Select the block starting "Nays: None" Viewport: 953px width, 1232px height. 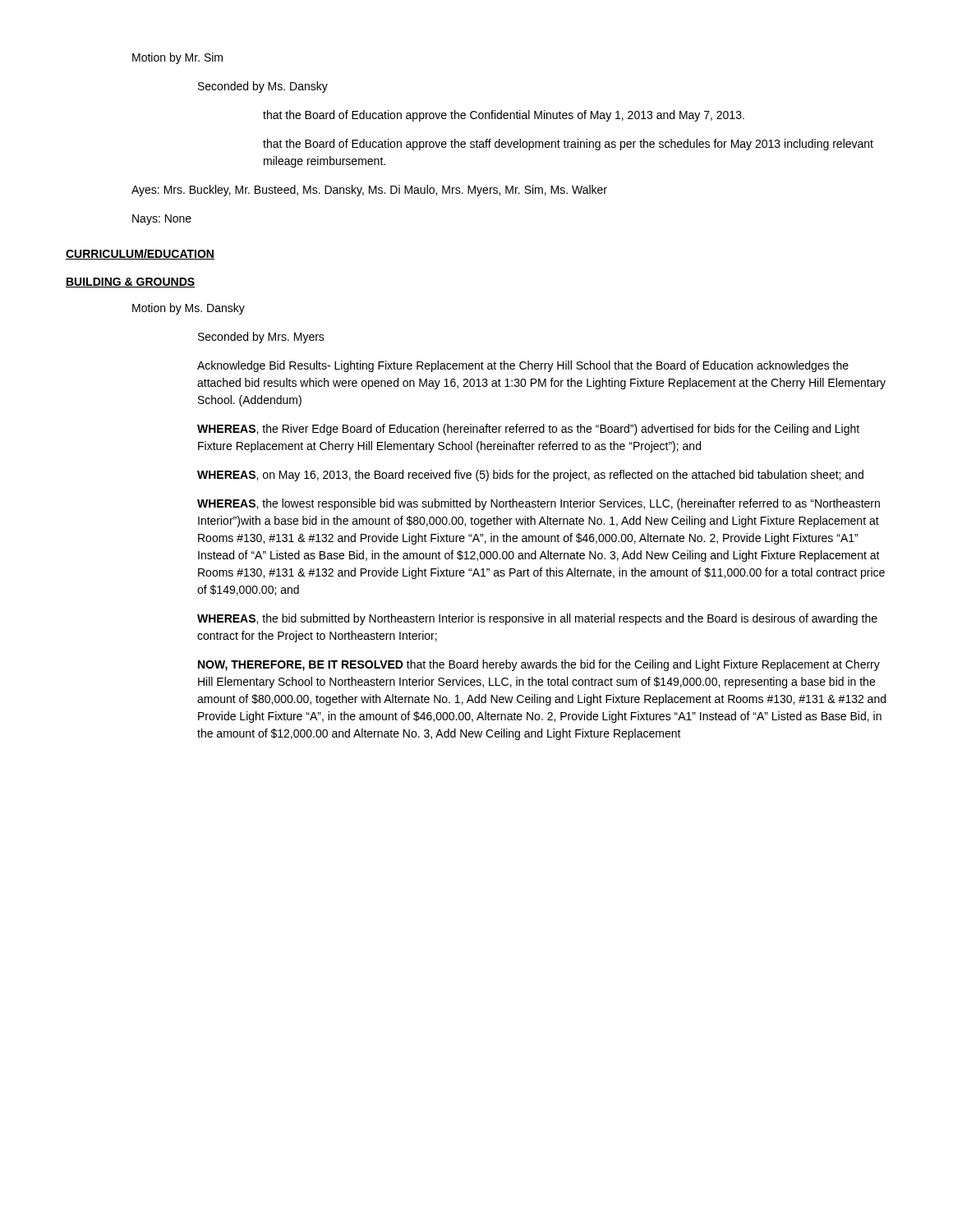coord(162,220)
